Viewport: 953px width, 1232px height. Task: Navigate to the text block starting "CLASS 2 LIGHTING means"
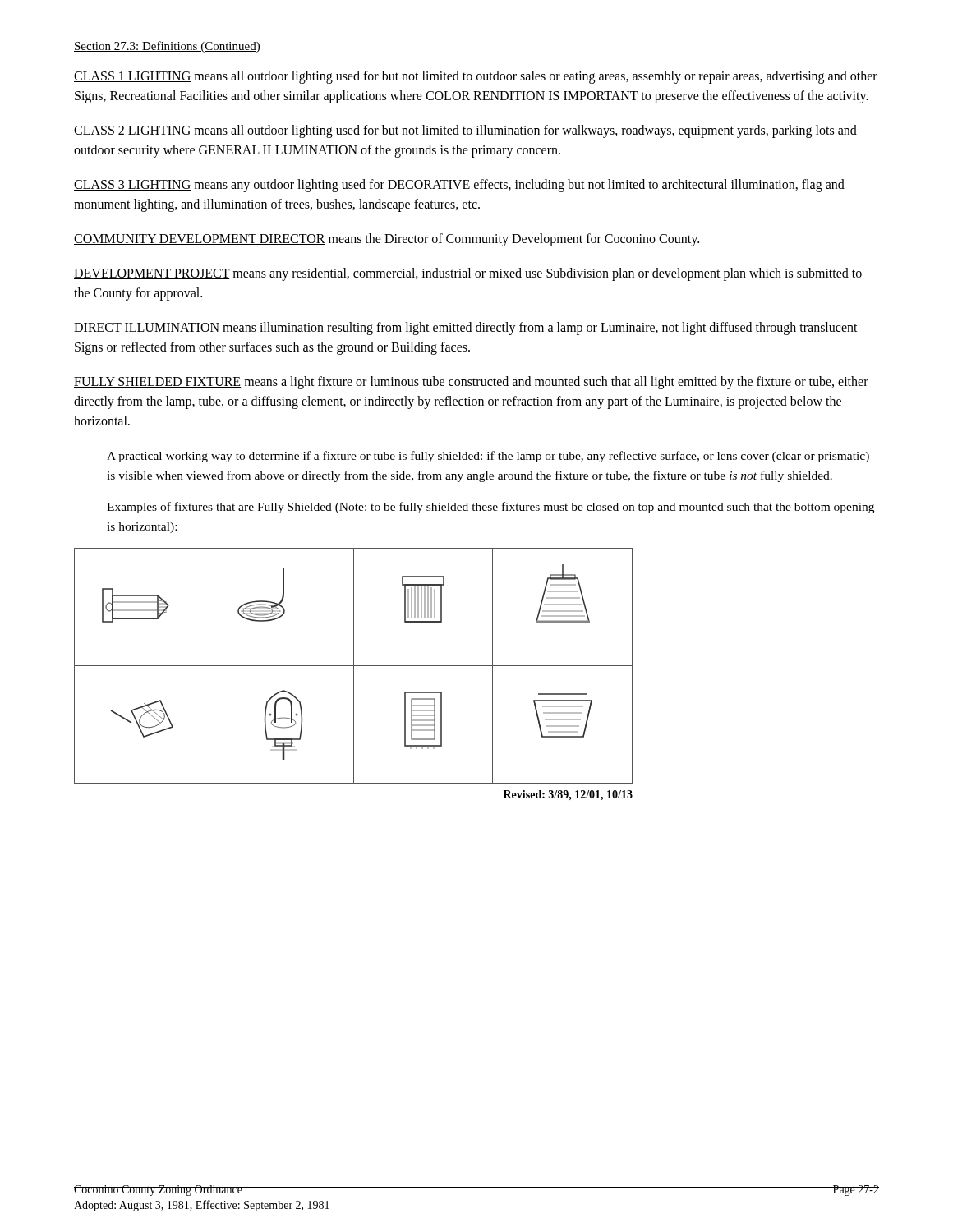pos(465,140)
